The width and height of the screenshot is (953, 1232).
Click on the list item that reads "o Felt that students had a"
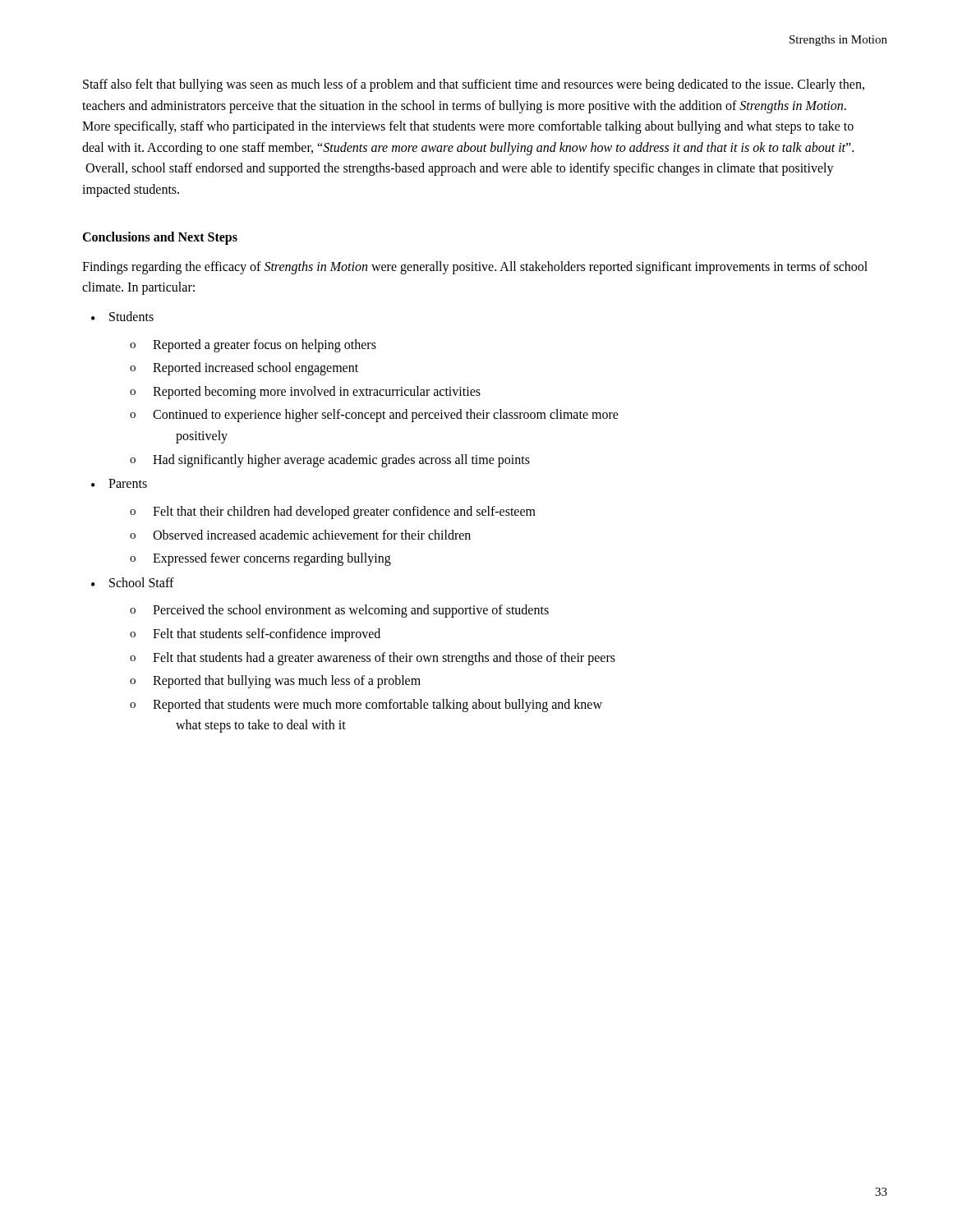tap(373, 657)
